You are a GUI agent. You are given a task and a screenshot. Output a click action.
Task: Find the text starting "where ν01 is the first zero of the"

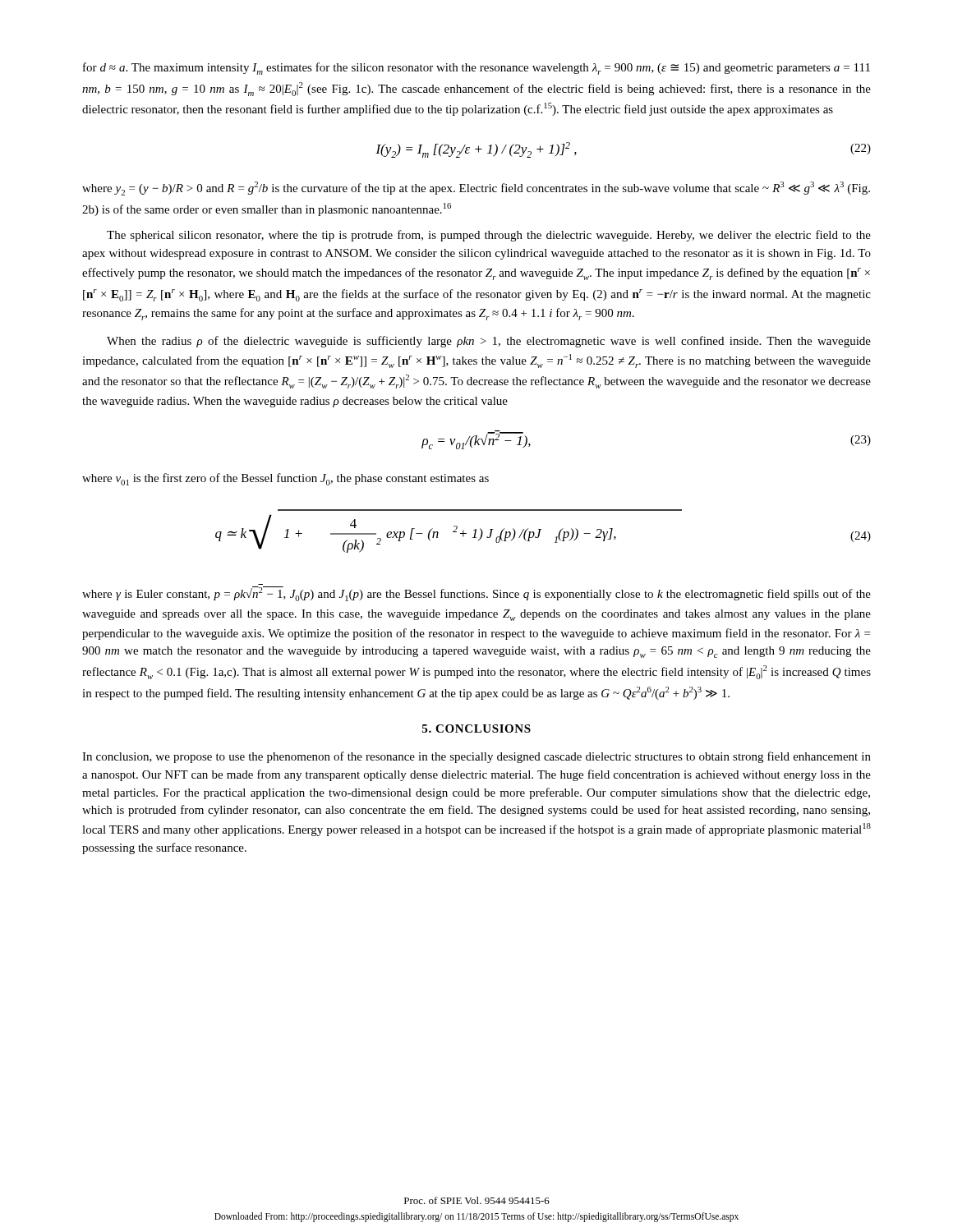click(x=286, y=479)
